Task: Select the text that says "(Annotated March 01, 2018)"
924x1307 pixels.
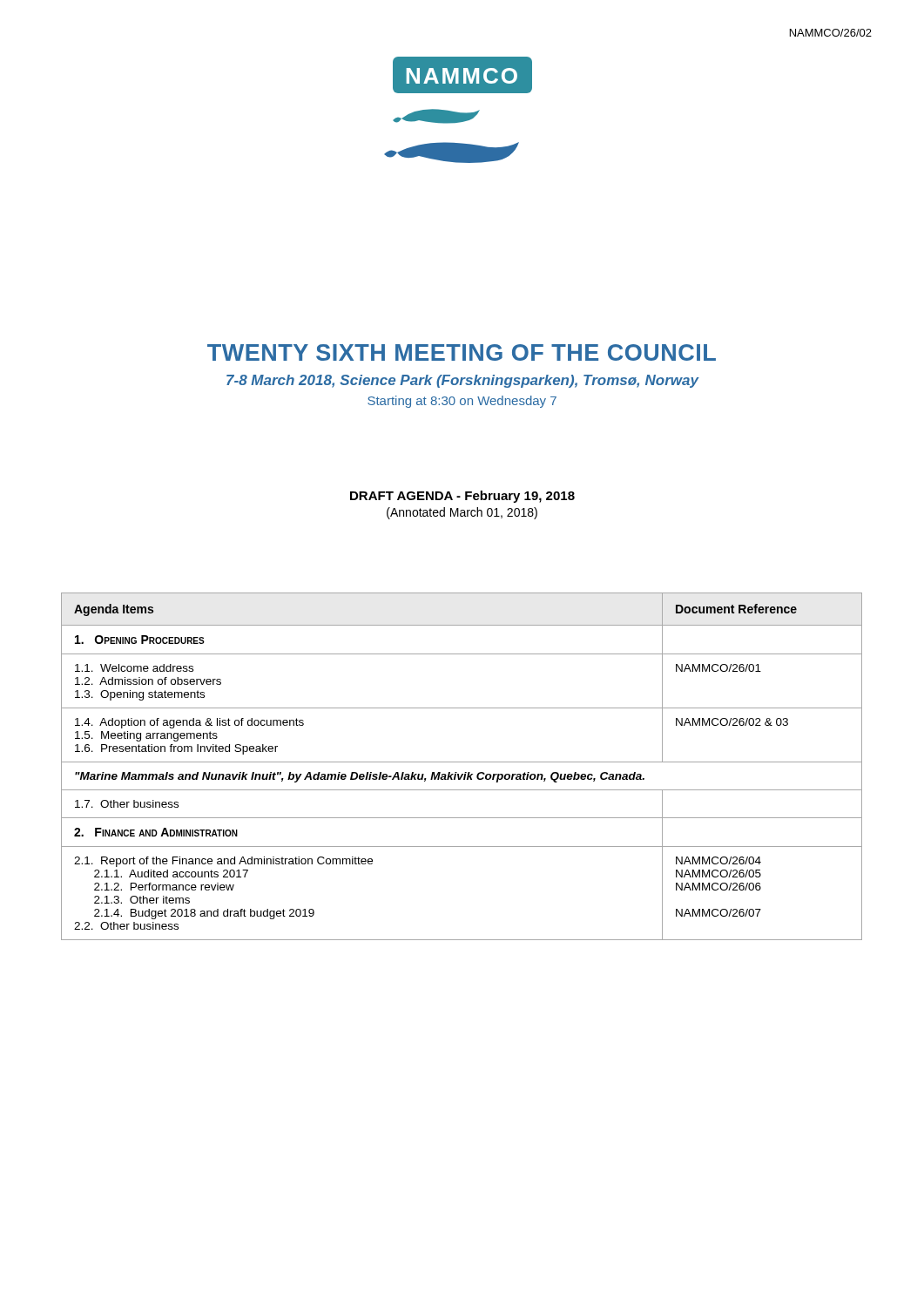Action: tap(462, 512)
